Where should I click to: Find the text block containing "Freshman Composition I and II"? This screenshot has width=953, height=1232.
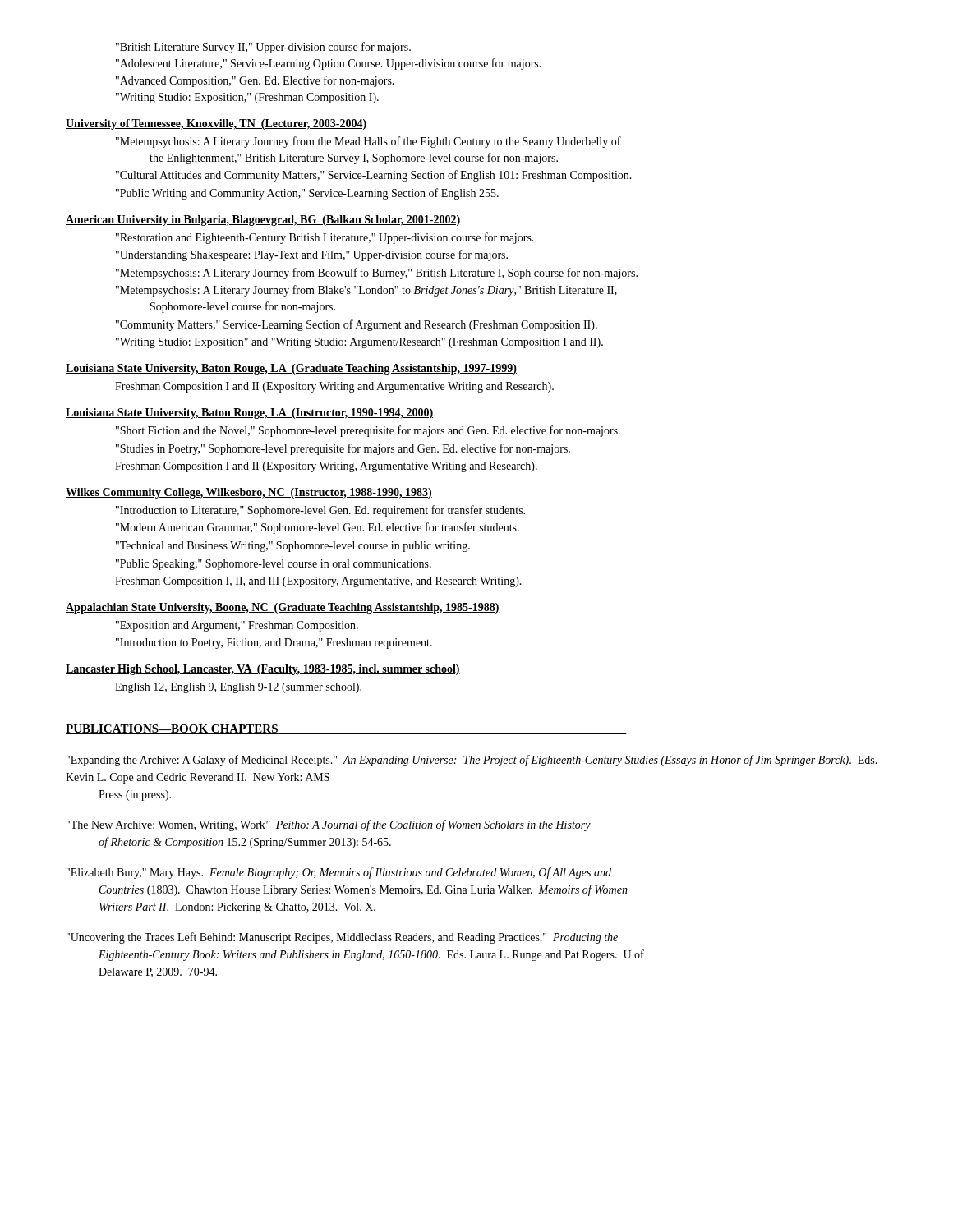point(335,386)
